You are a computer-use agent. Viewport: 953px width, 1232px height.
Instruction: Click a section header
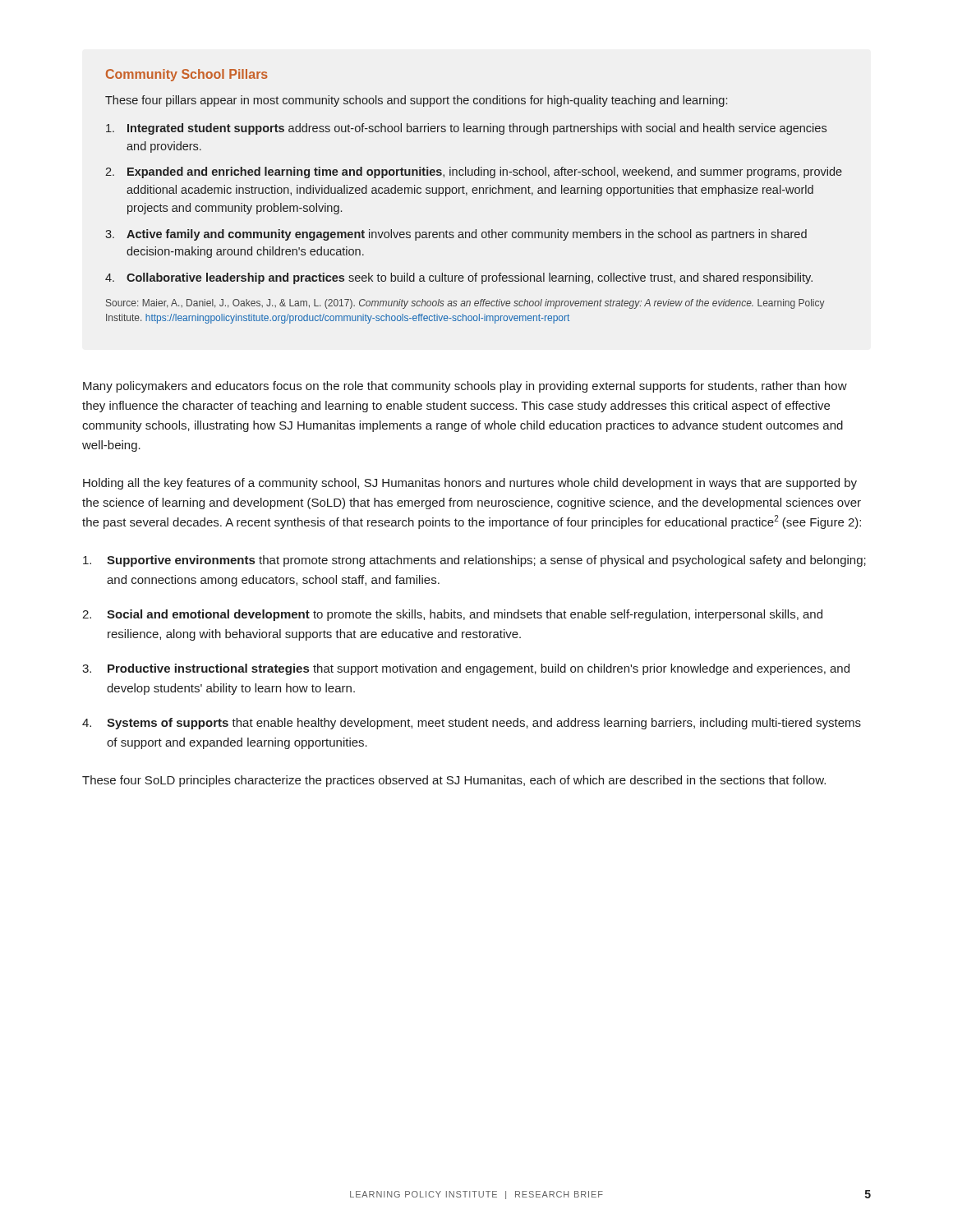tap(476, 75)
